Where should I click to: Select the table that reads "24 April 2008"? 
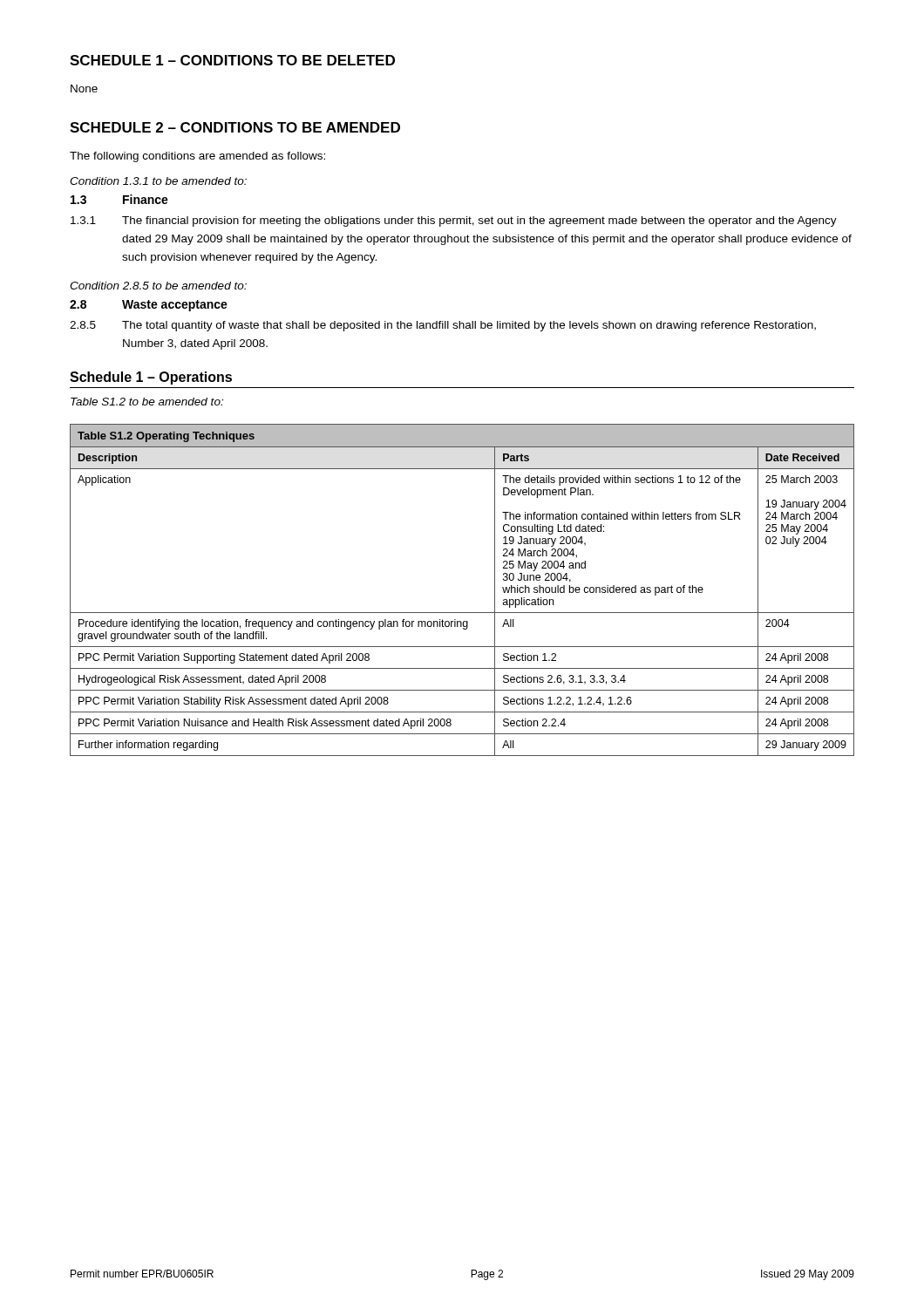click(x=462, y=590)
